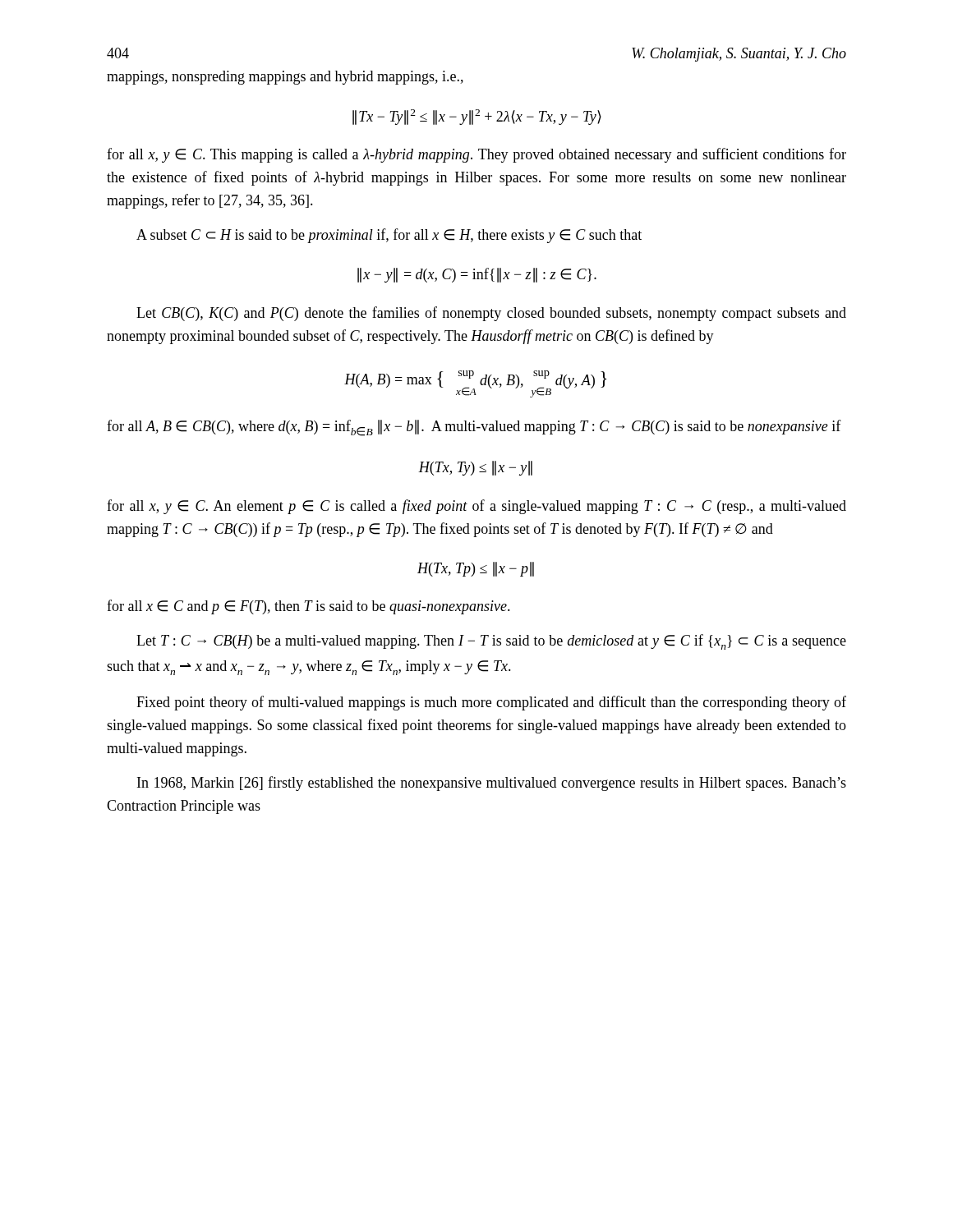
Task: Click the passage that begins "Fixed point theory of multi-valued mappings"
Action: tap(476, 725)
